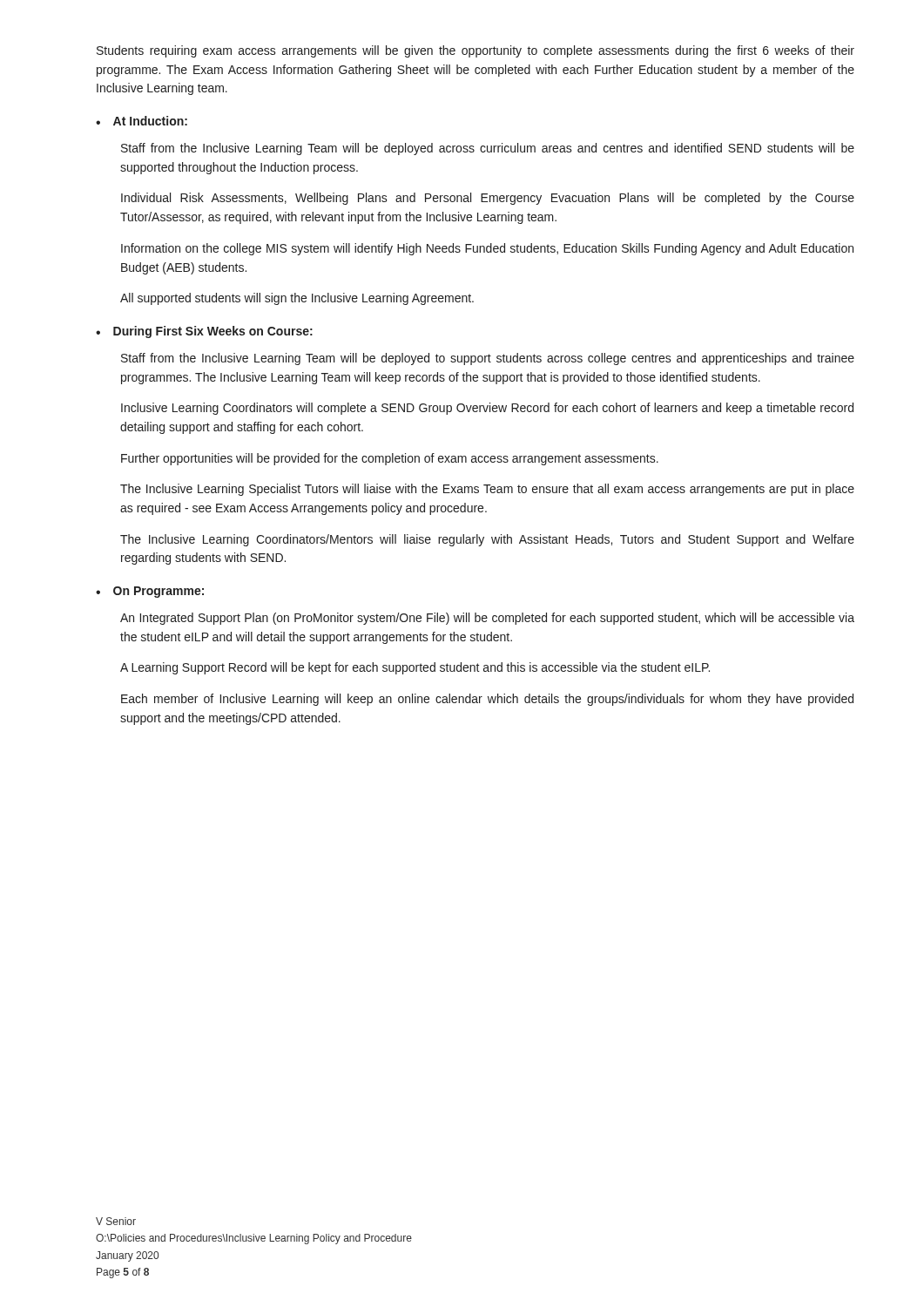Click the passage that begins "Inclusive Learning Coordinators will complete a SEND"
Viewport: 924px width, 1307px height.
(487, 417)
